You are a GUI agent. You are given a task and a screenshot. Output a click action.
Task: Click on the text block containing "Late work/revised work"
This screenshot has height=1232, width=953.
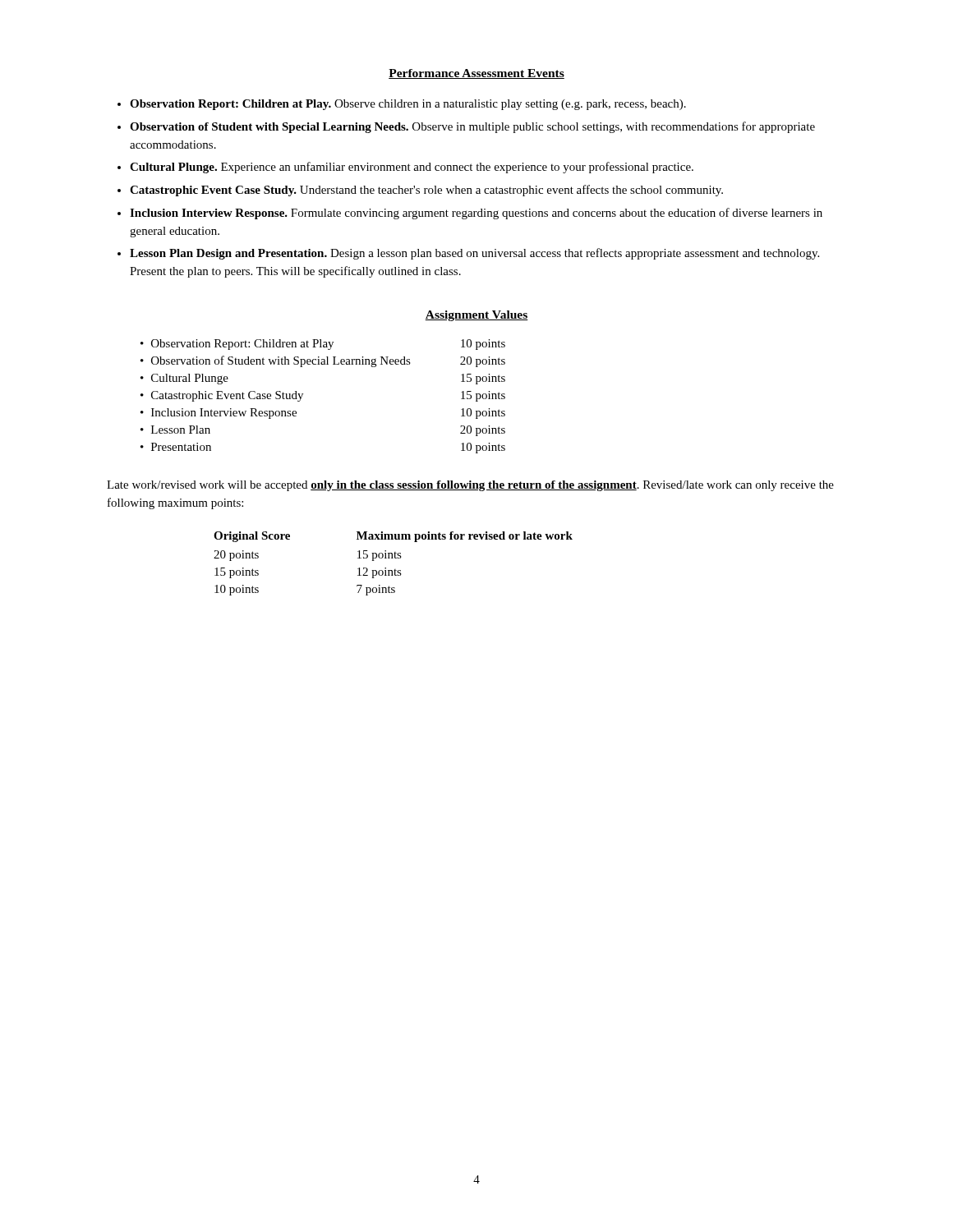pyautogui.click(x=470, y=494)
